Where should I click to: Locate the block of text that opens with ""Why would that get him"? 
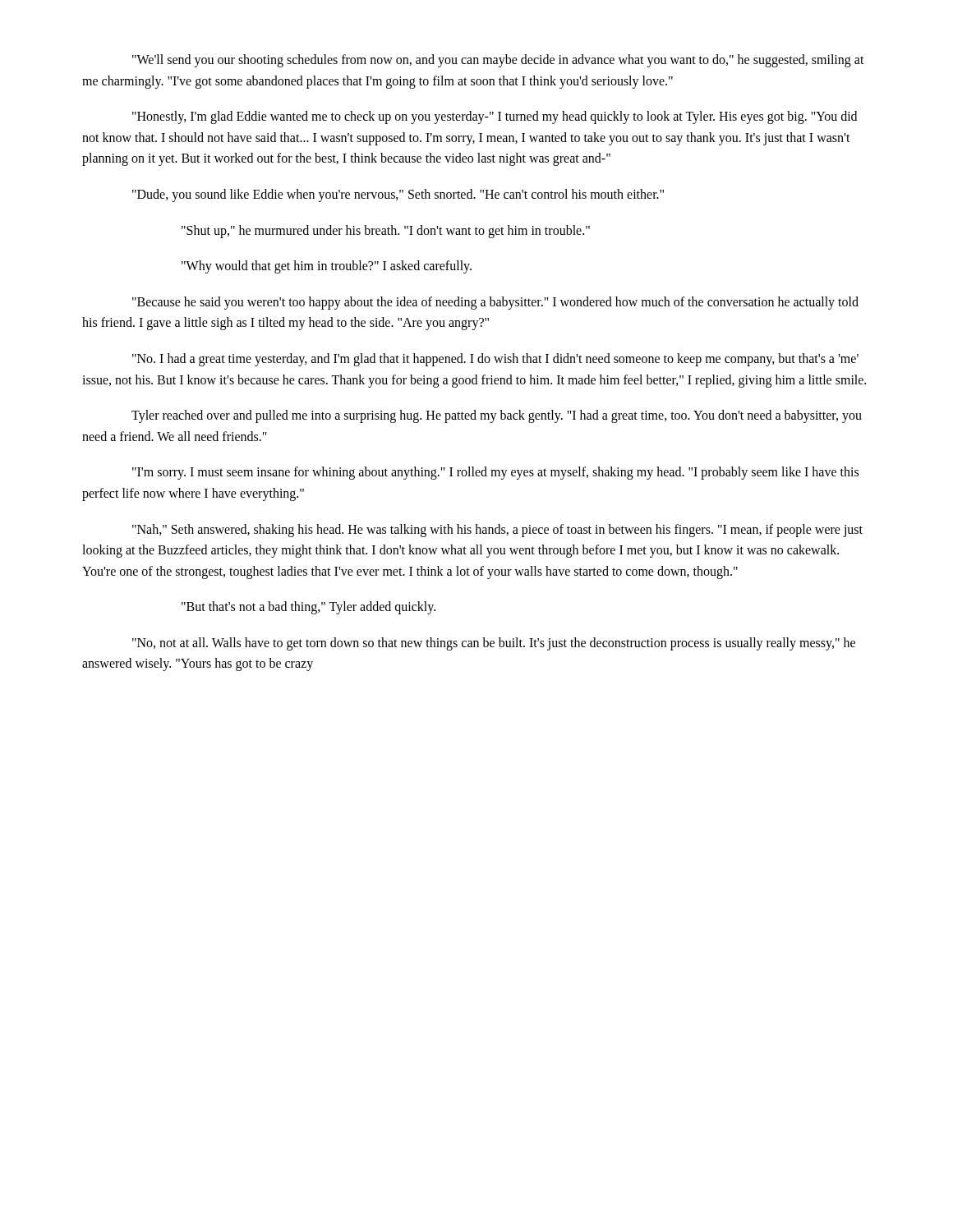pyautogui.click(x=327, y=266)
